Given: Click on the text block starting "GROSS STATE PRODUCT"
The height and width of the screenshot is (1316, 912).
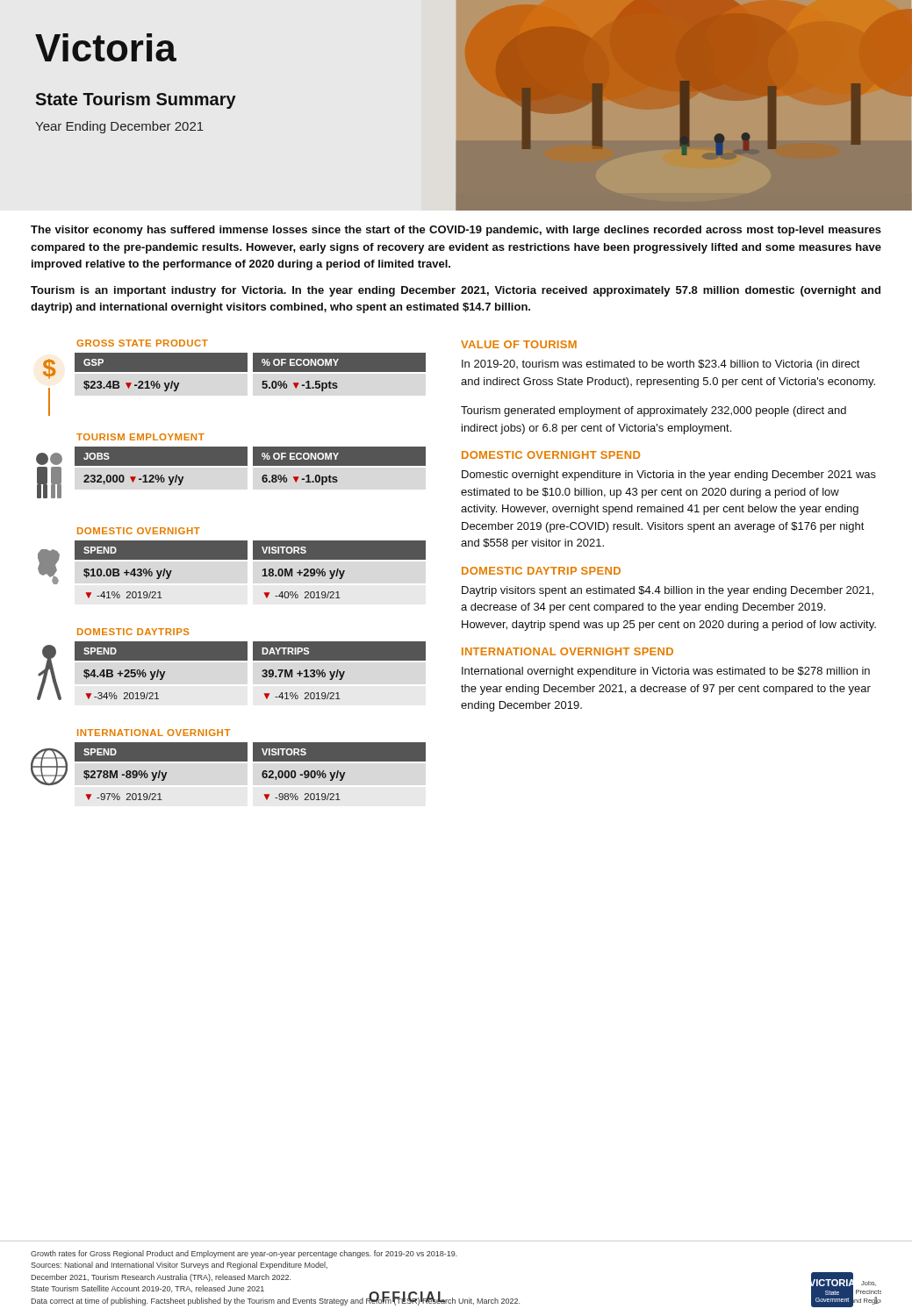Looking at the screenshot, I should pyautogui.click(x=142, y=343).
